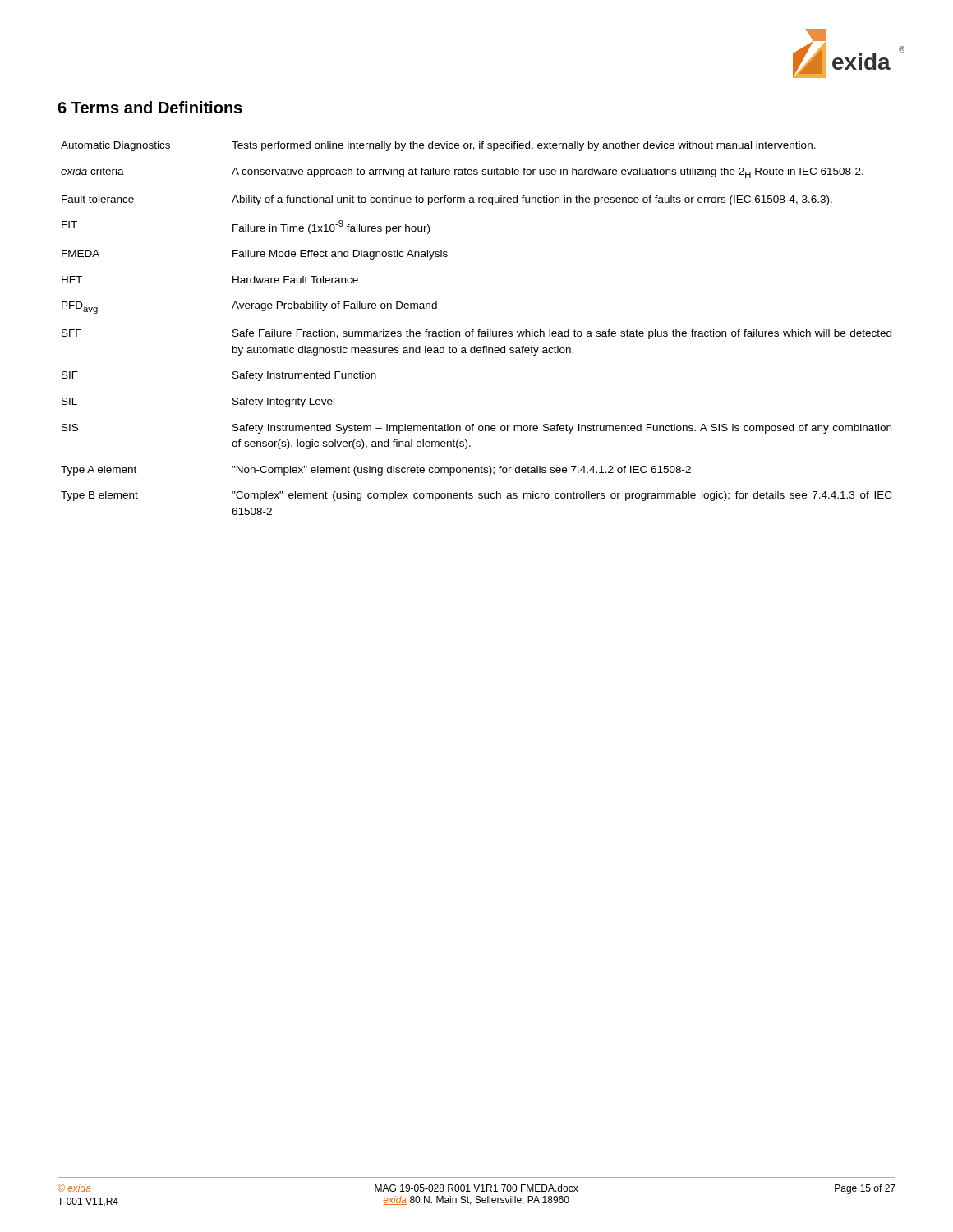Select the list item that says "Safety Integrity Level"

coord(283,401)
